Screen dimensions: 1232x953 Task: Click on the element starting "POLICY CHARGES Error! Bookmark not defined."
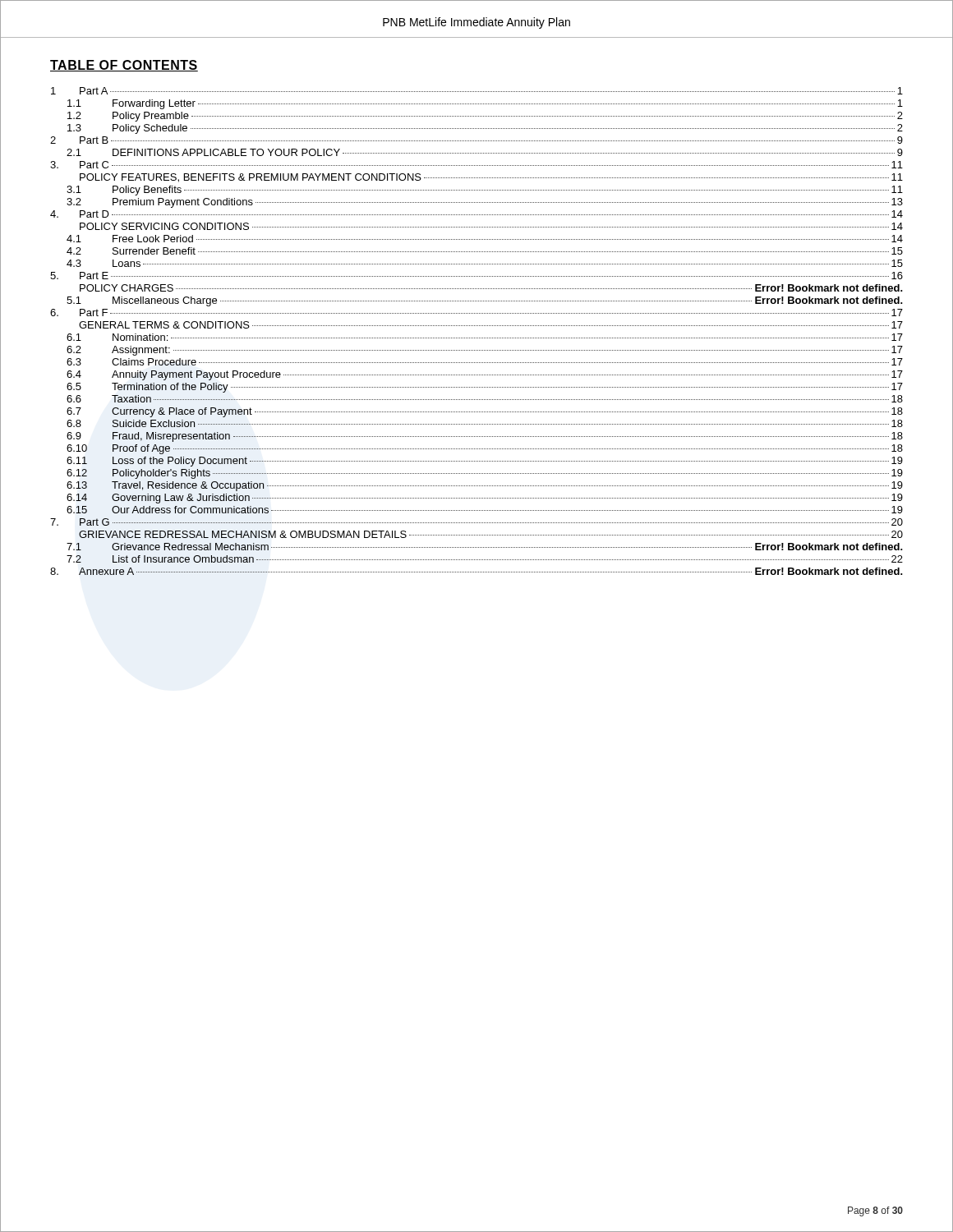[x=491, y=288]
